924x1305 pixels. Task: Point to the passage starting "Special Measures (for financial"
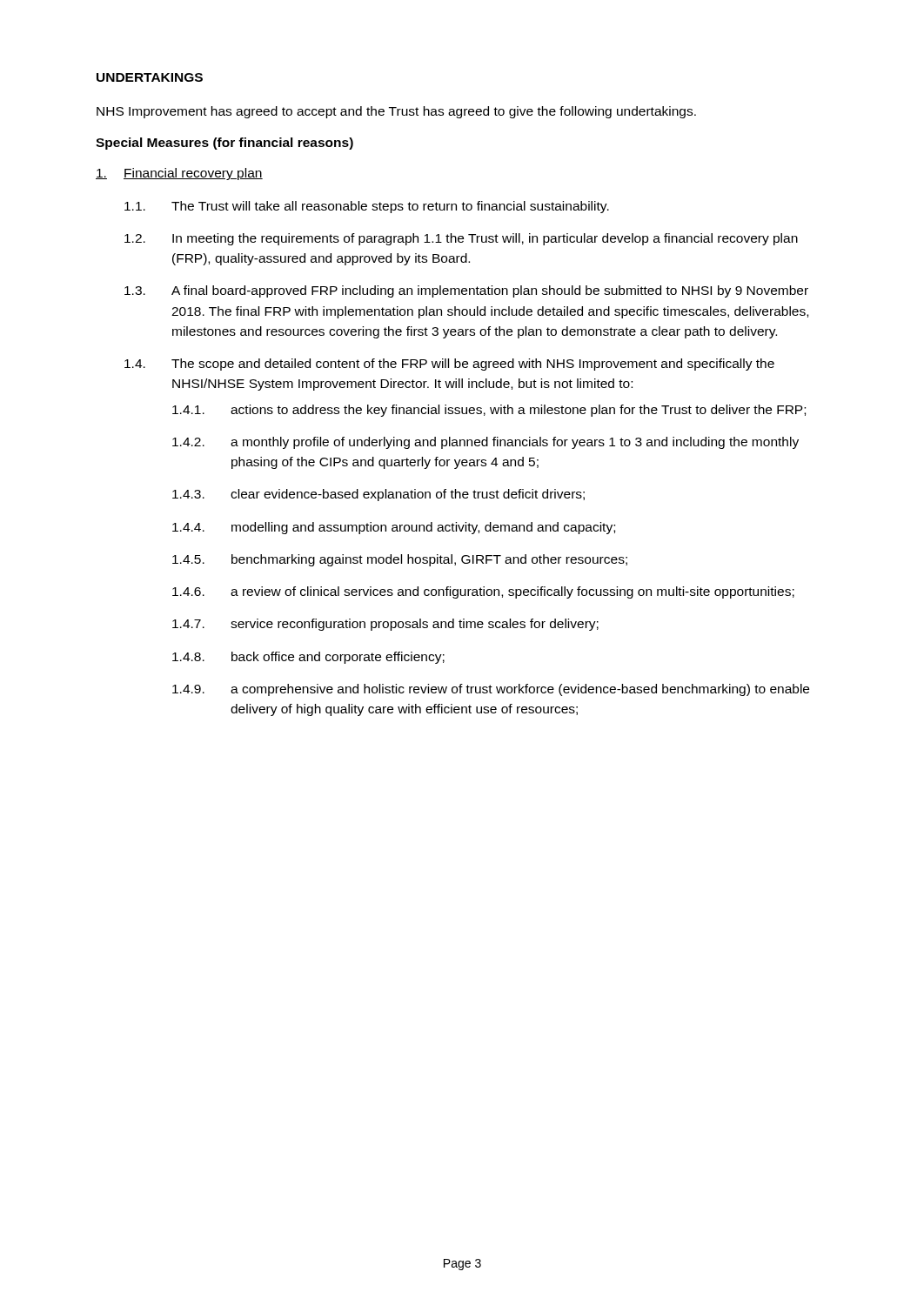[225, 142]
